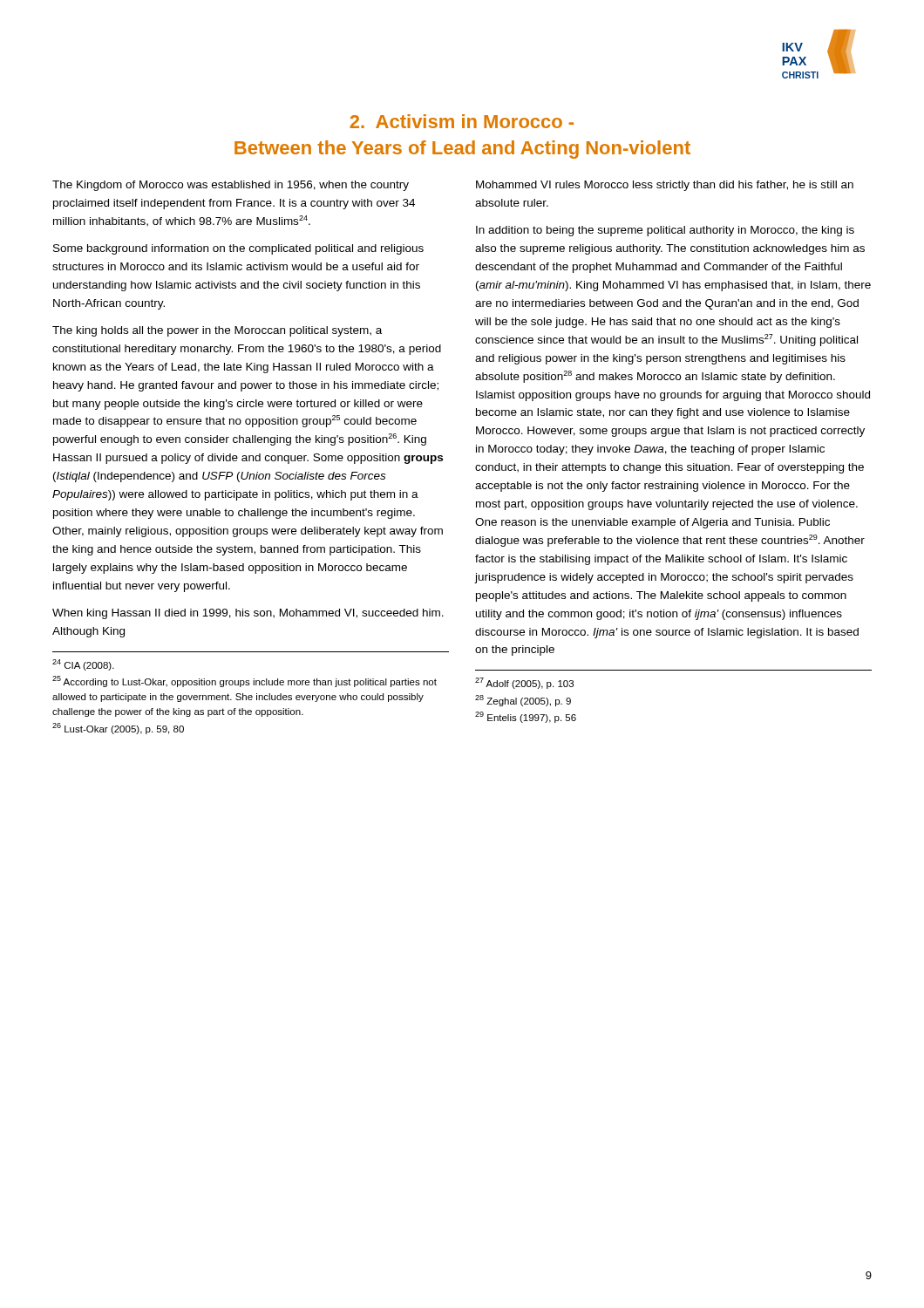
Task: Click on the text starting "27 Adolf (2005), p. 103 28"
Action: click(x=524, y=683)
